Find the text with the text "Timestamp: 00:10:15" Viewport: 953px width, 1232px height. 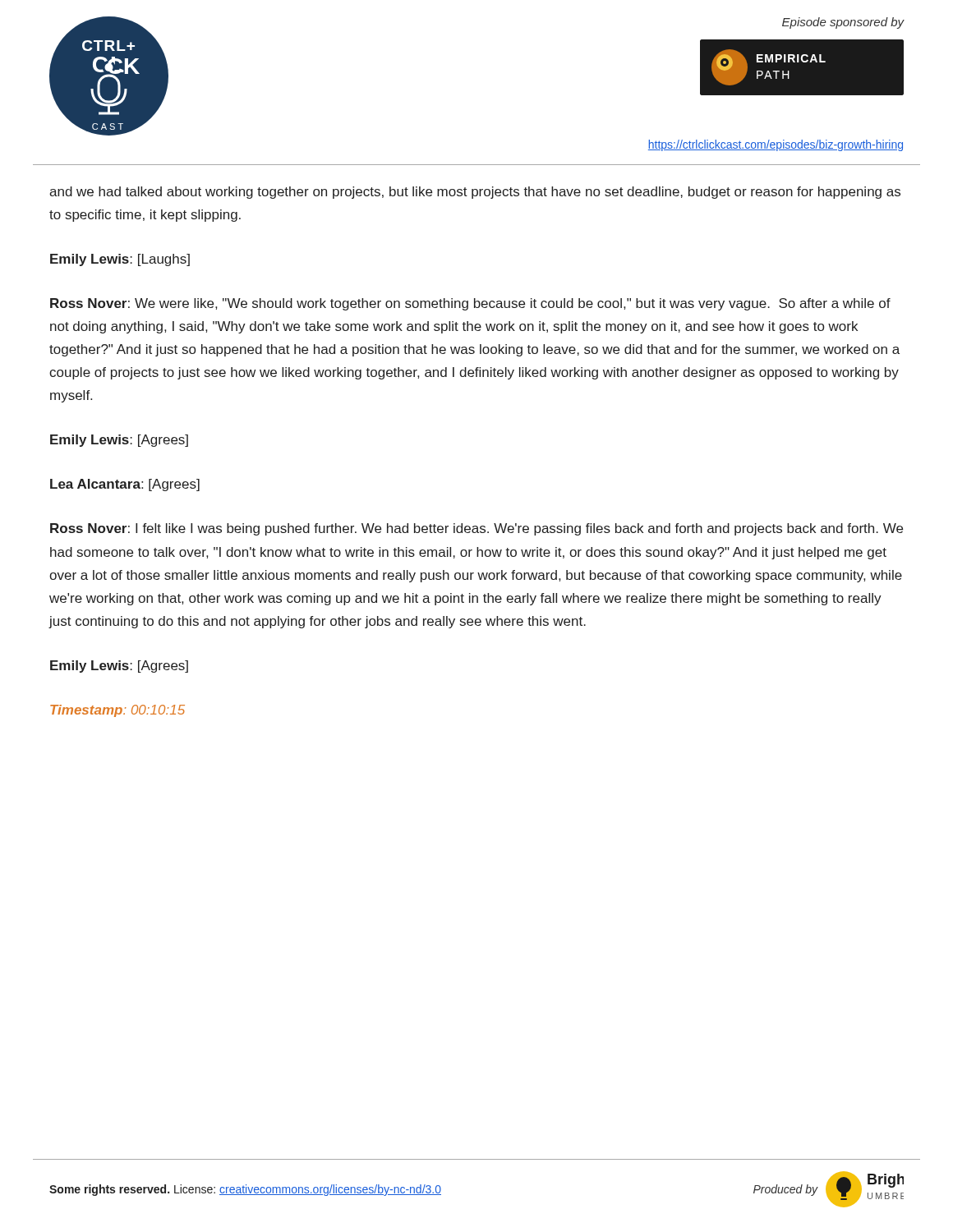[x=117, y=710]
